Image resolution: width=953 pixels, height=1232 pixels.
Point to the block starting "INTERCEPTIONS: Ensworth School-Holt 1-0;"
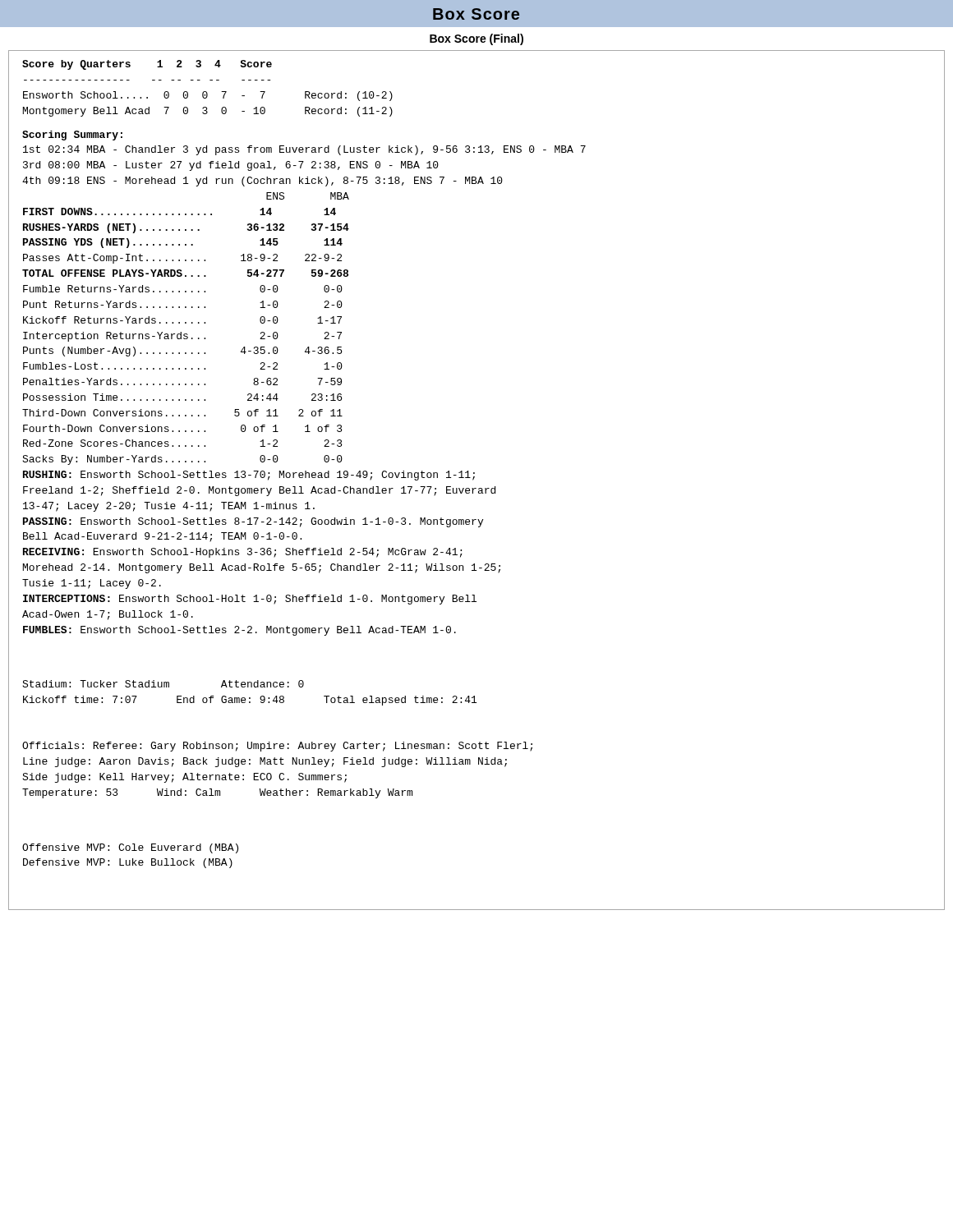[x=476, y=608]
